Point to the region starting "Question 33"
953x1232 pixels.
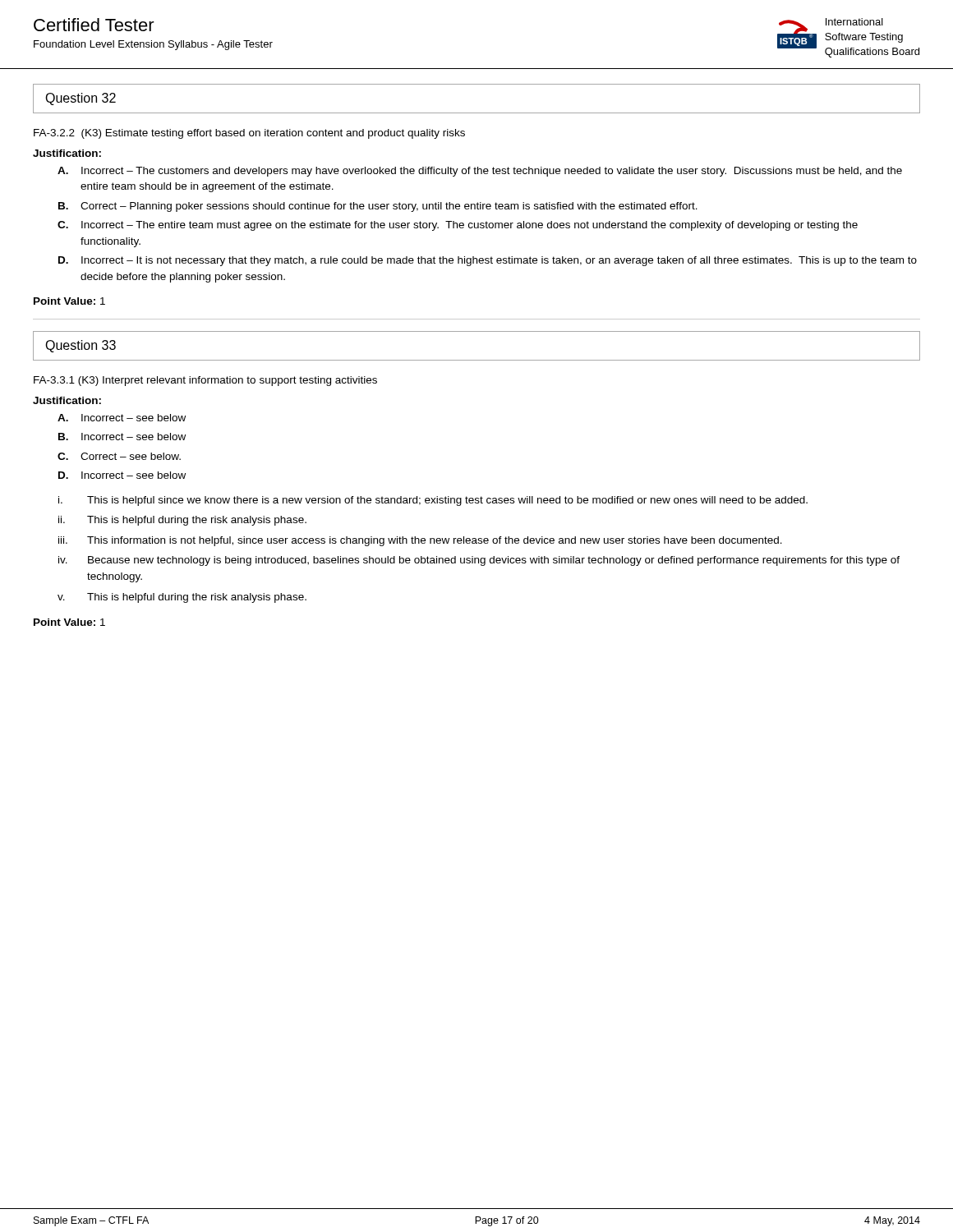coord(81,345)
